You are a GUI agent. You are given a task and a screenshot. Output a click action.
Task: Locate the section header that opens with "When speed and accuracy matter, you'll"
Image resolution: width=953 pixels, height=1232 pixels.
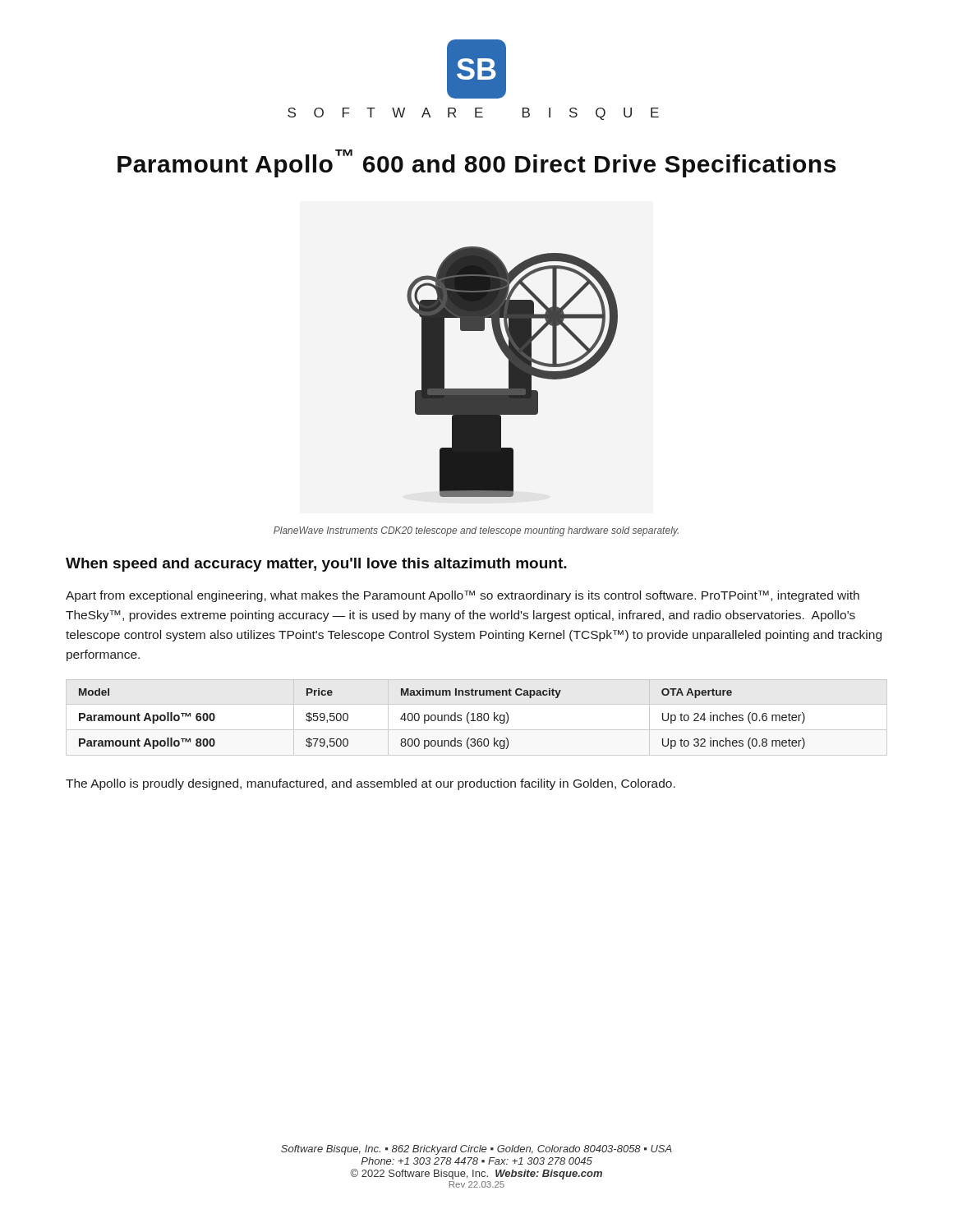coord(317,563)
